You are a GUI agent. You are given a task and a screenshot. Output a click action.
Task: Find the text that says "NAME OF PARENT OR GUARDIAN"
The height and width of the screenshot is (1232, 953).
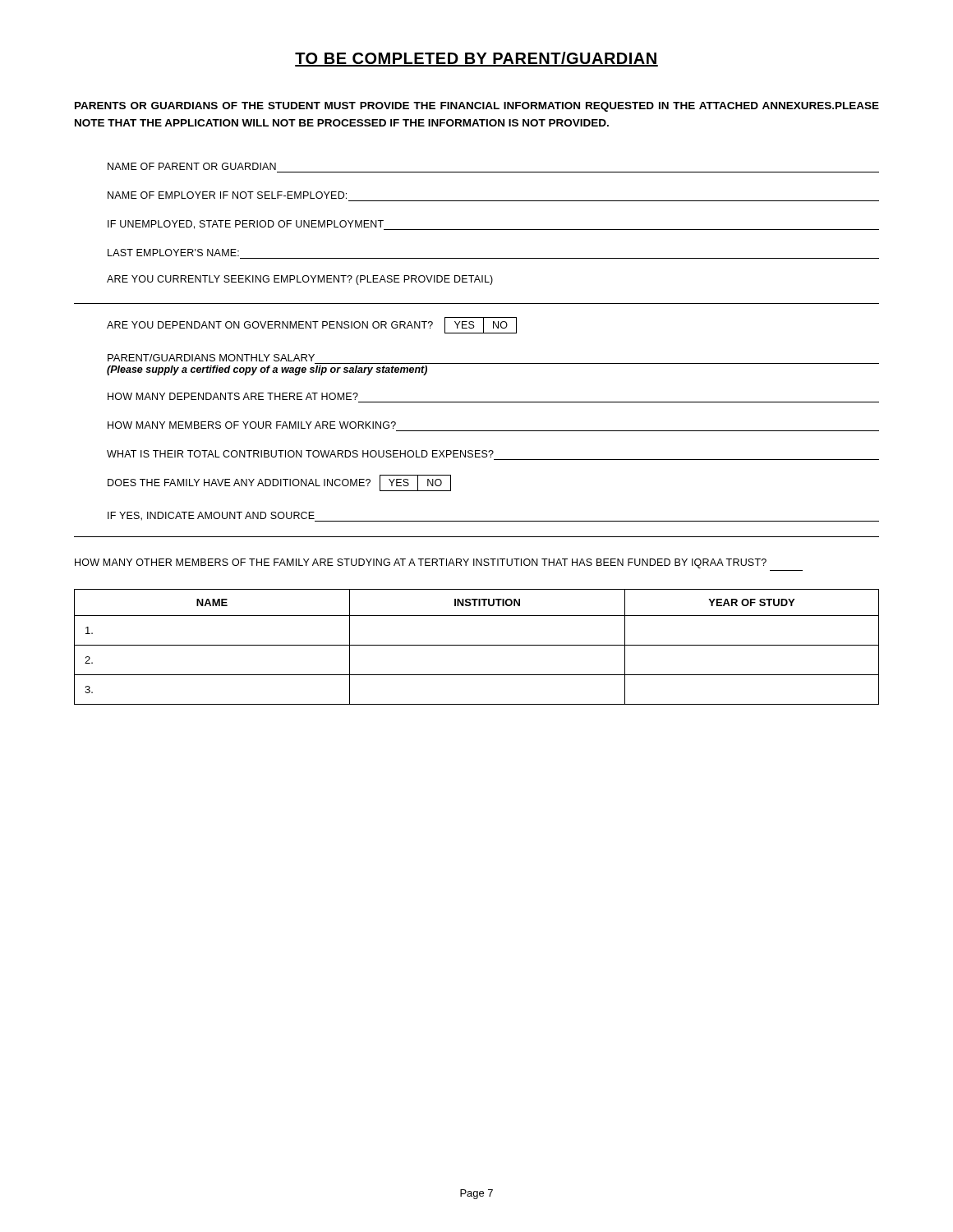(493, 165)
